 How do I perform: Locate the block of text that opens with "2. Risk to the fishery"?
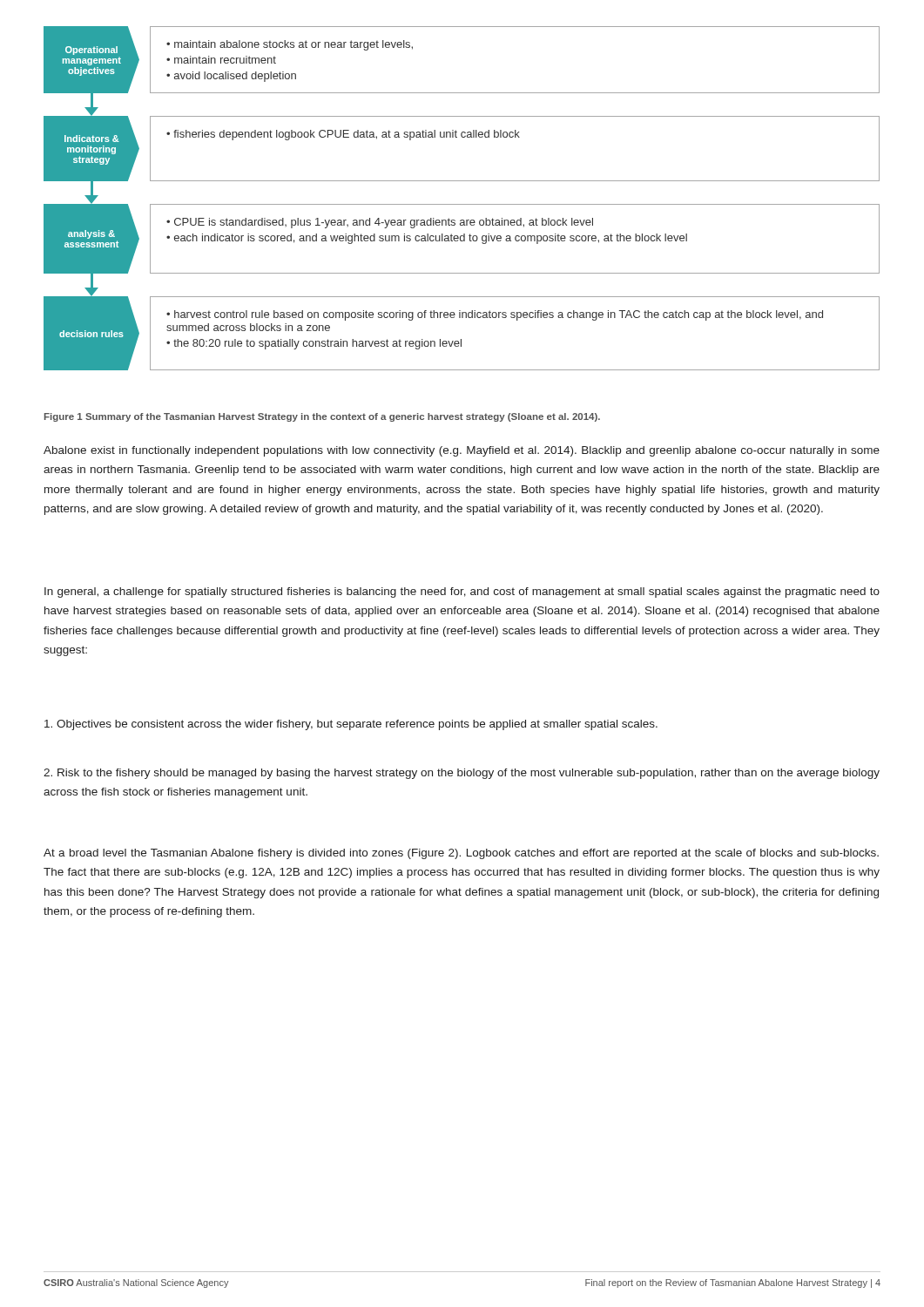[x=462, y=782]
